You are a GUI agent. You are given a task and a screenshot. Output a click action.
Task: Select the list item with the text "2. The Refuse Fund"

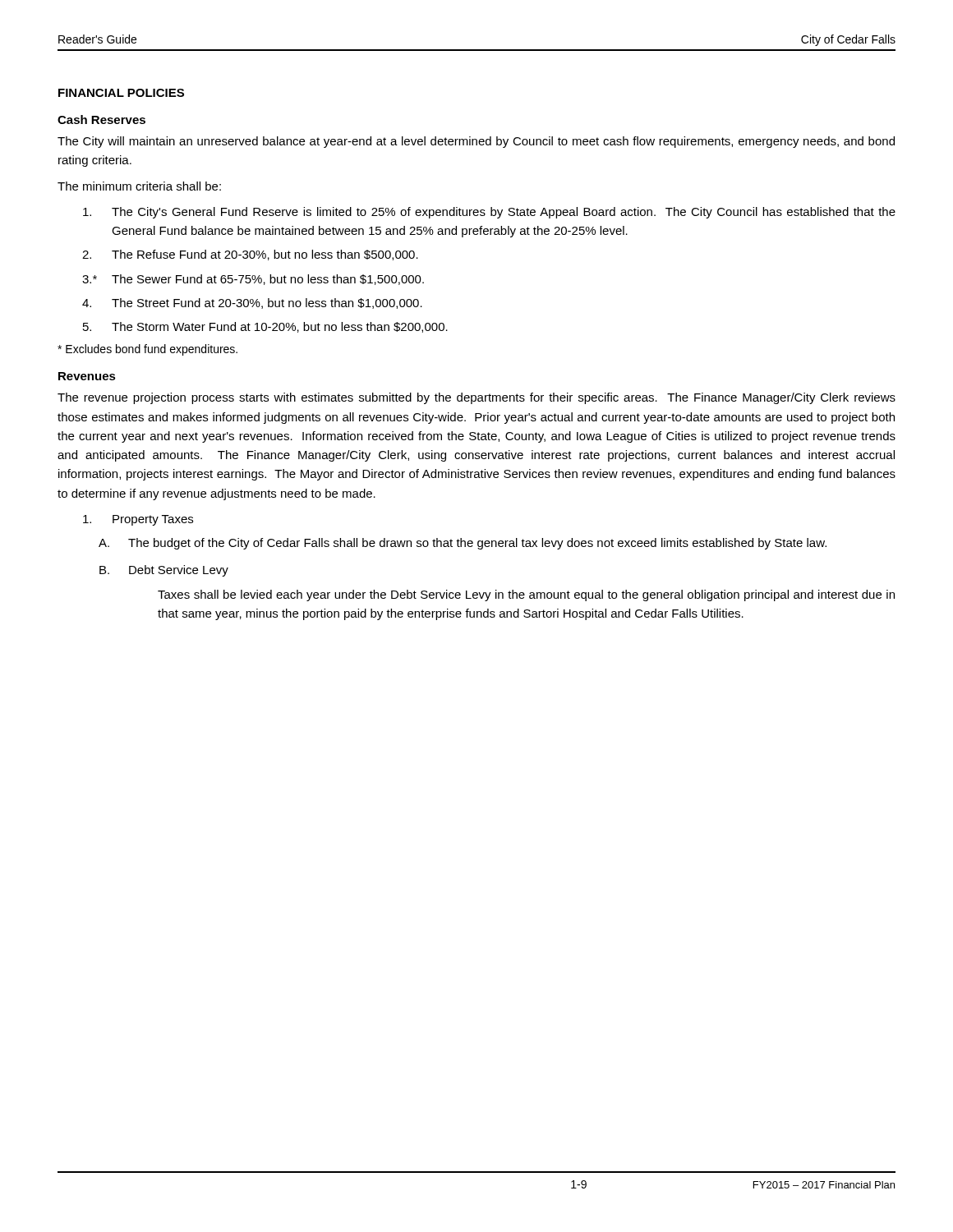point(250,255)
